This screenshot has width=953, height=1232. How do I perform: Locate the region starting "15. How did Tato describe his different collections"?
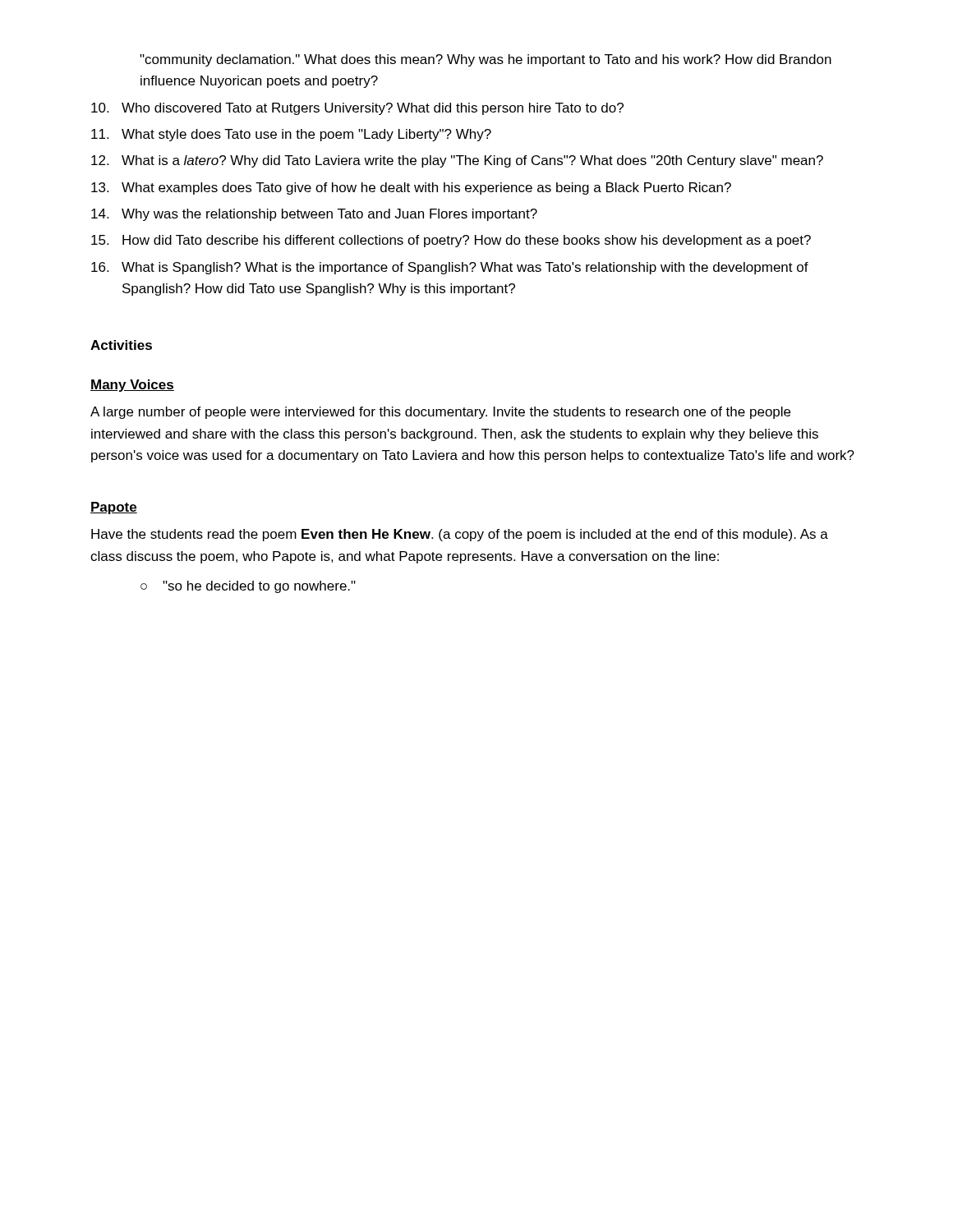click(476, 241)
